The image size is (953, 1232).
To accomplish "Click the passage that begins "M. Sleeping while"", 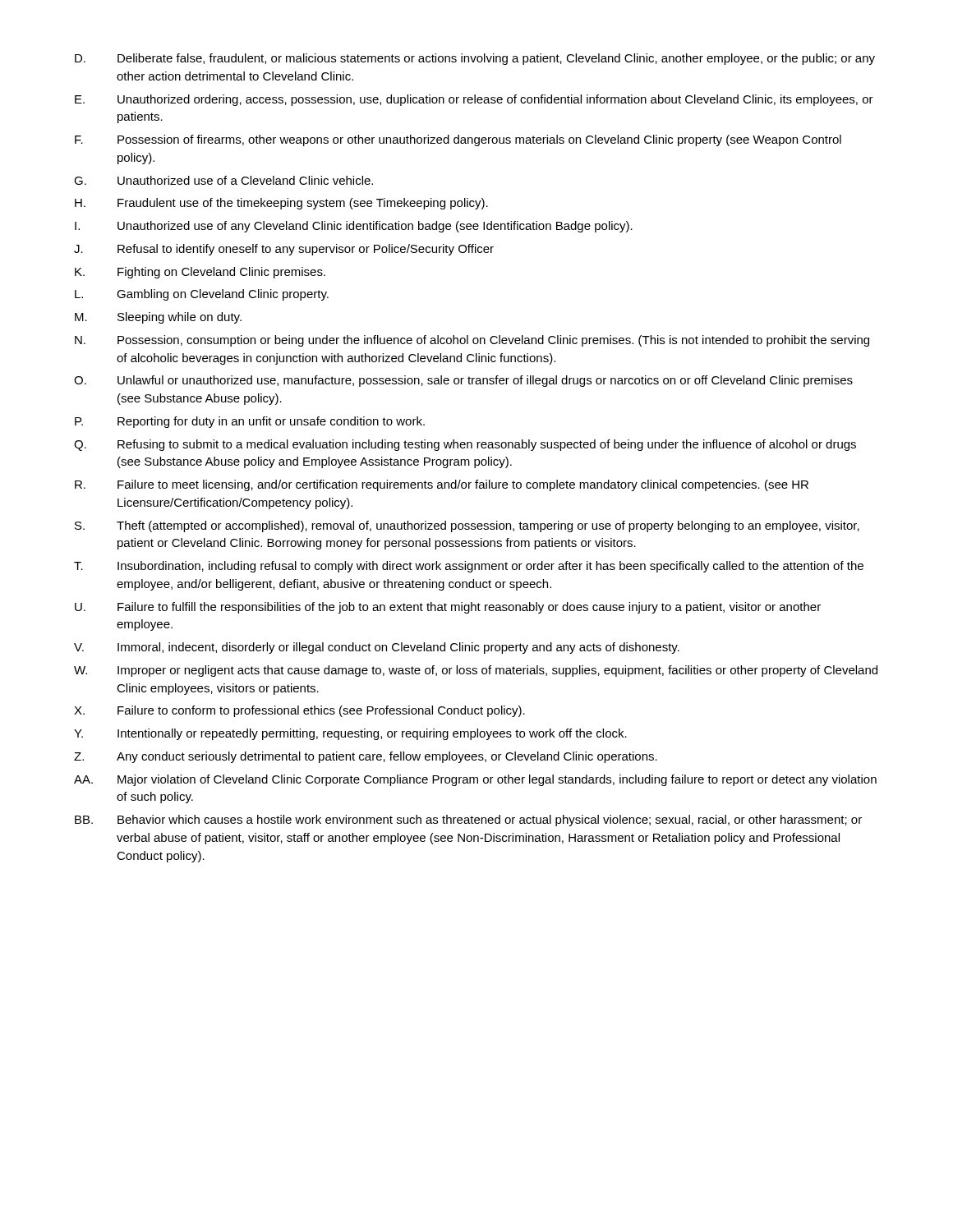I will click(x=158, y=318).
